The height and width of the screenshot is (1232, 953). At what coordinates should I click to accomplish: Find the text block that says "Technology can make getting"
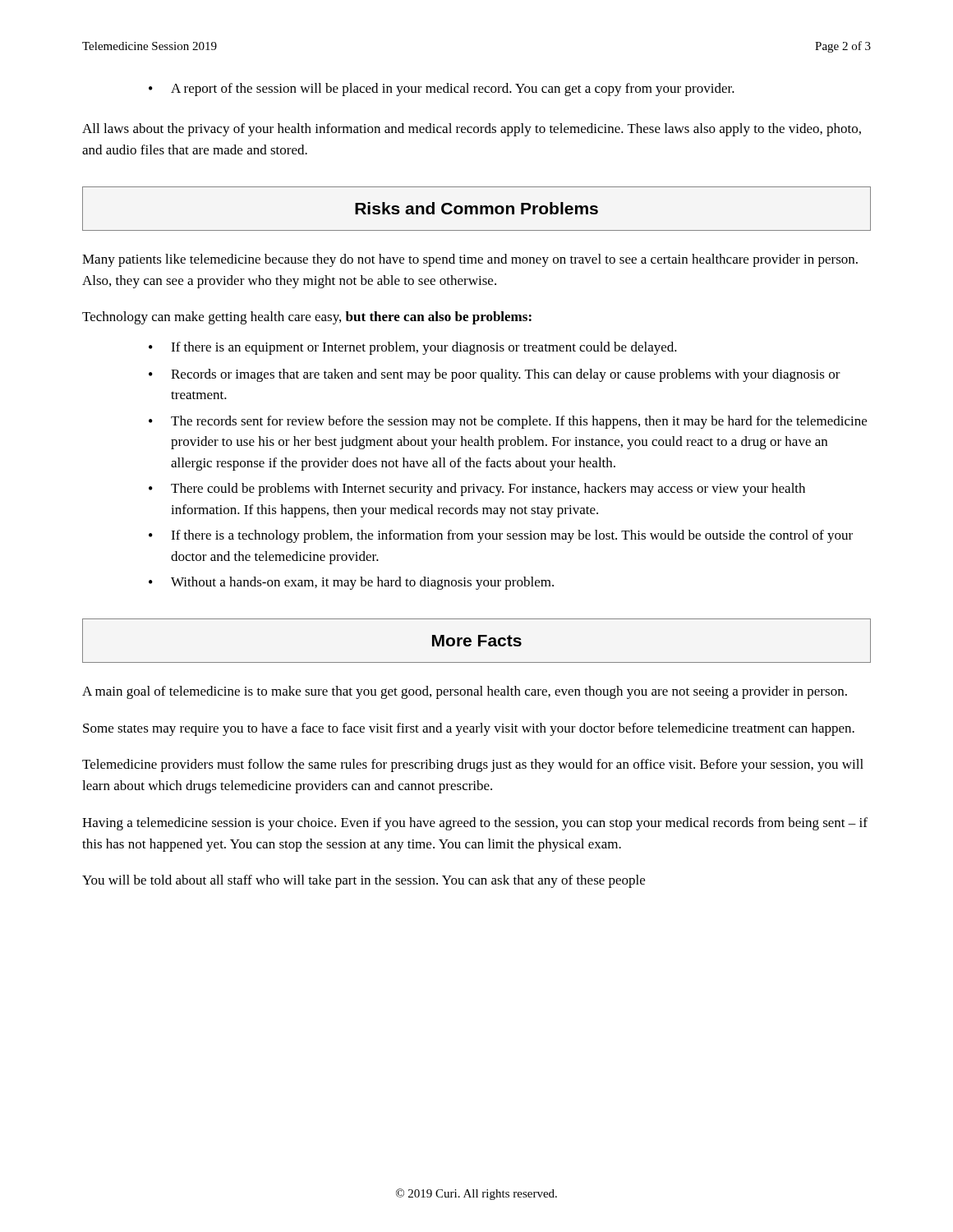point(307,317)
